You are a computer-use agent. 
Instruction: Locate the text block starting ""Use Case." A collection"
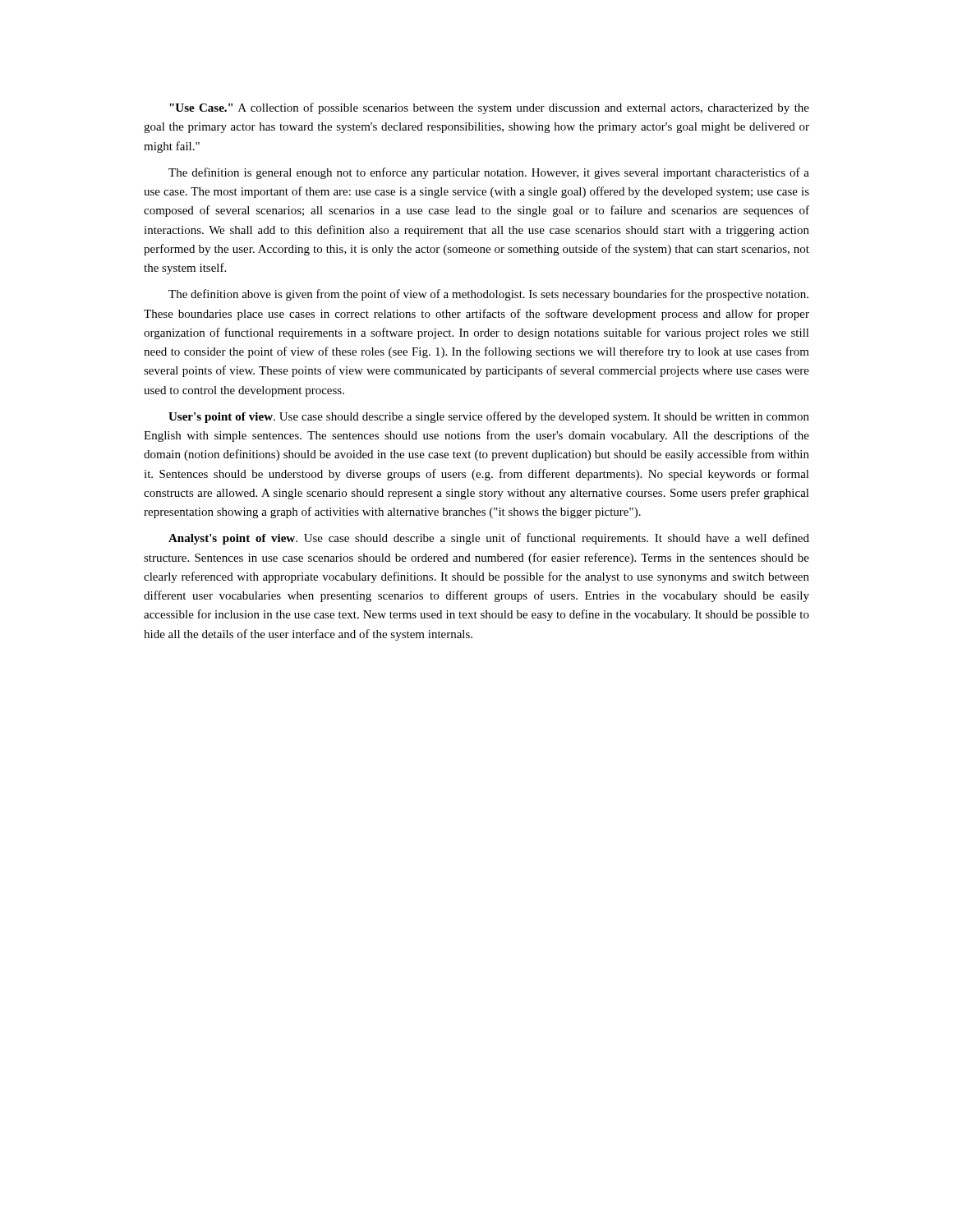coord(476,371)
